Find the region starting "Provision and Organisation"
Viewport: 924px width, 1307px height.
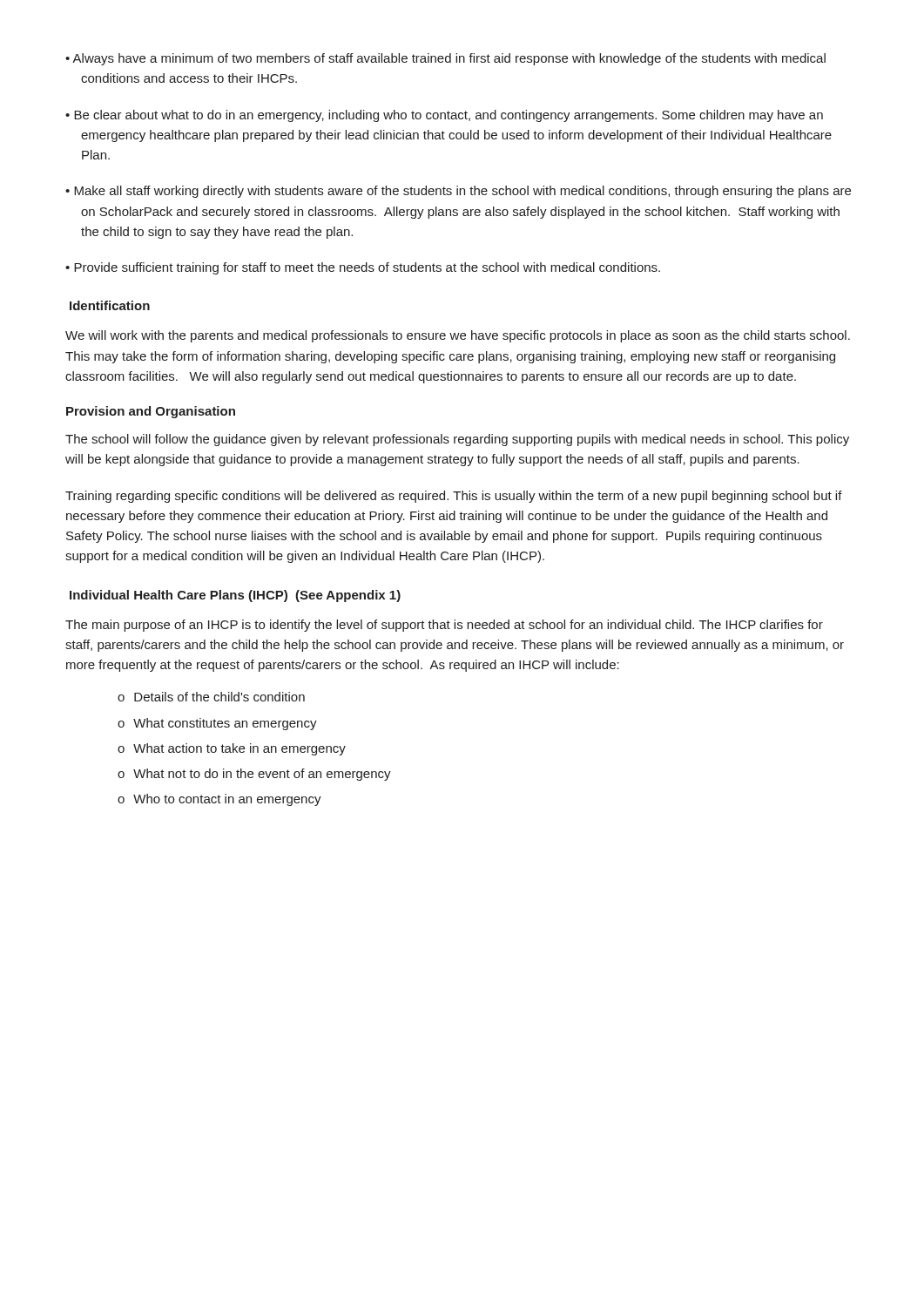(x=151, y=411)
